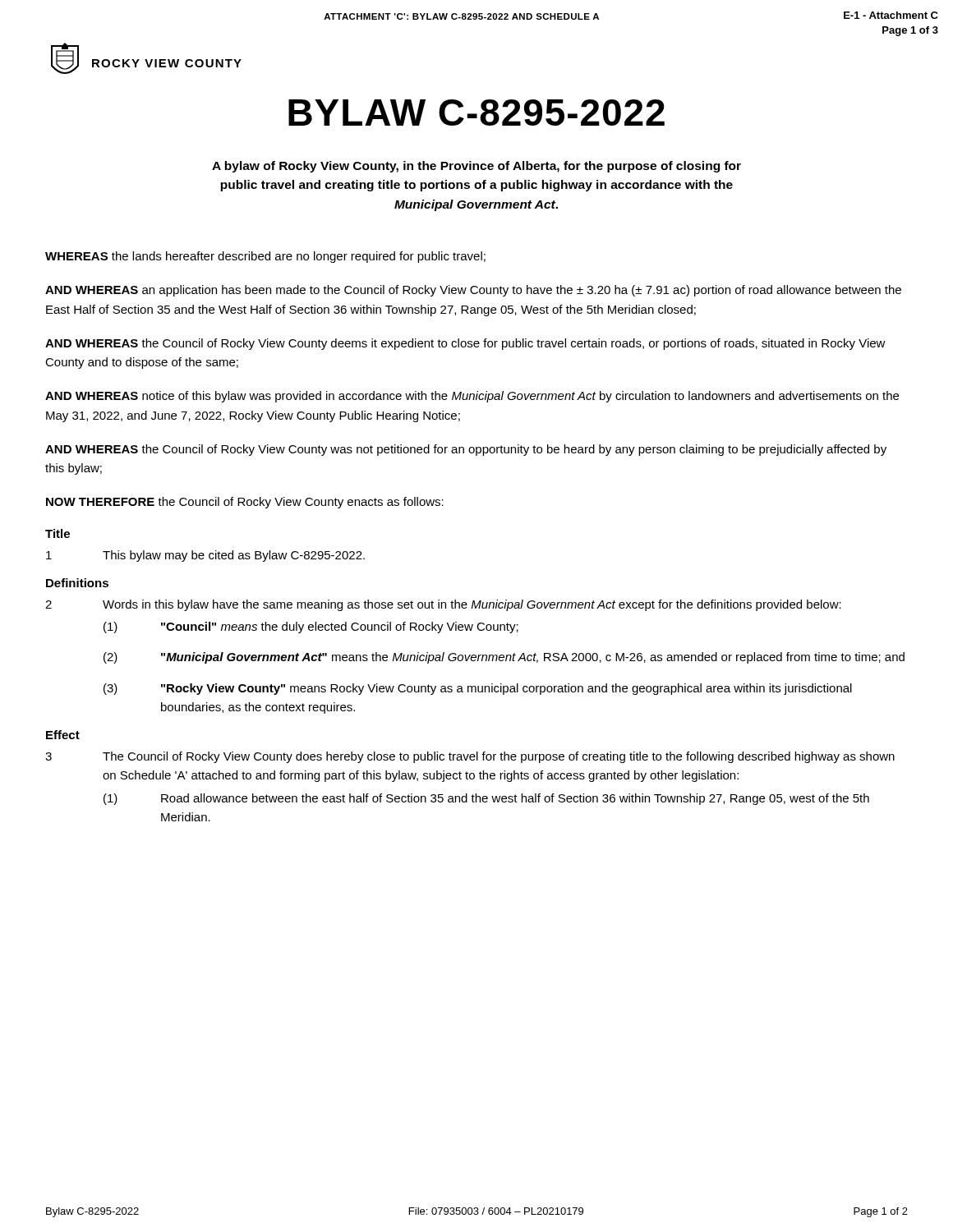Point to the block beginning "(3) "Rocky View County" means"
Screen dimensions: 1232x953
505,697
